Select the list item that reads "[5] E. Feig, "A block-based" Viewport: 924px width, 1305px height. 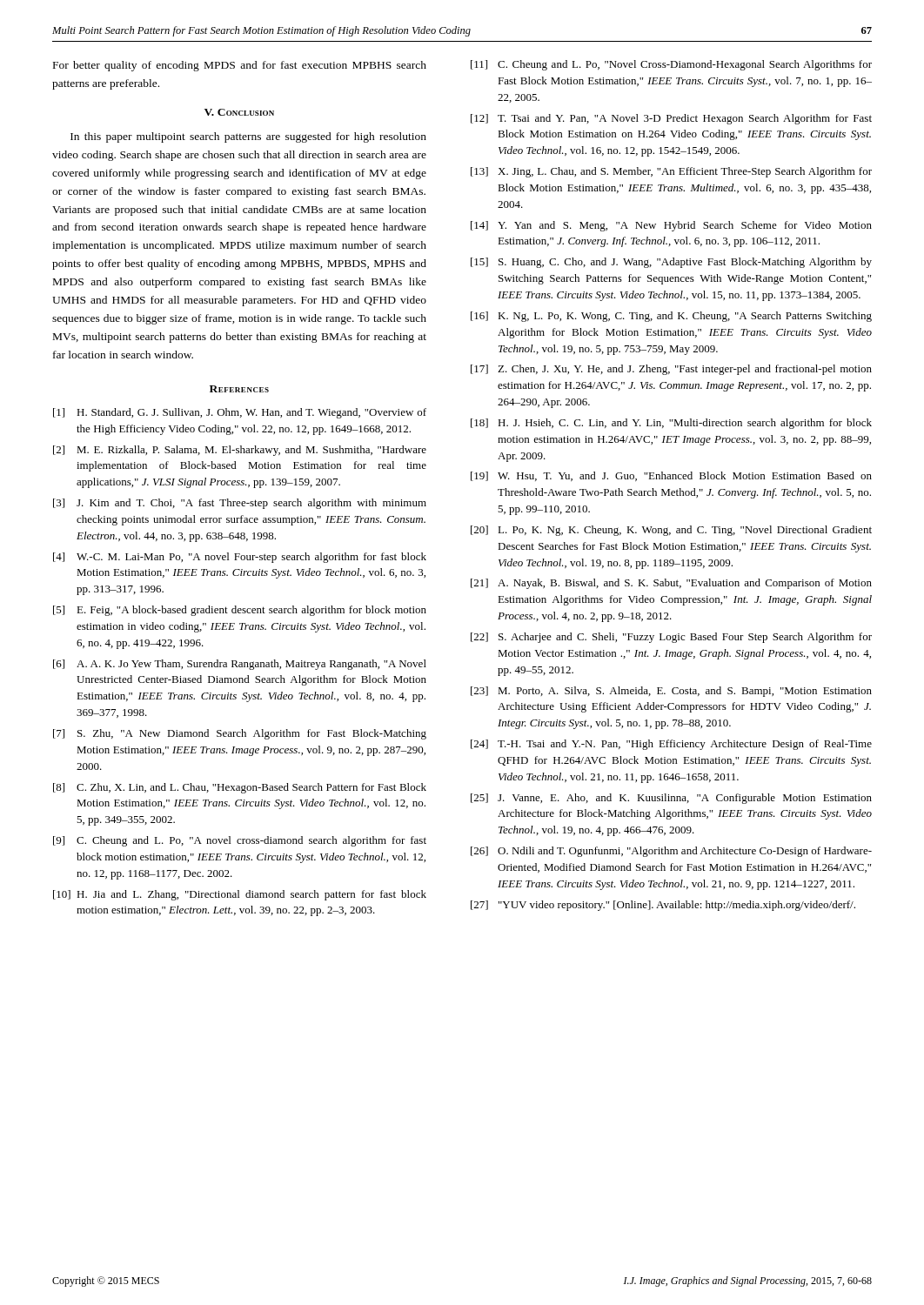click(239, 627)
